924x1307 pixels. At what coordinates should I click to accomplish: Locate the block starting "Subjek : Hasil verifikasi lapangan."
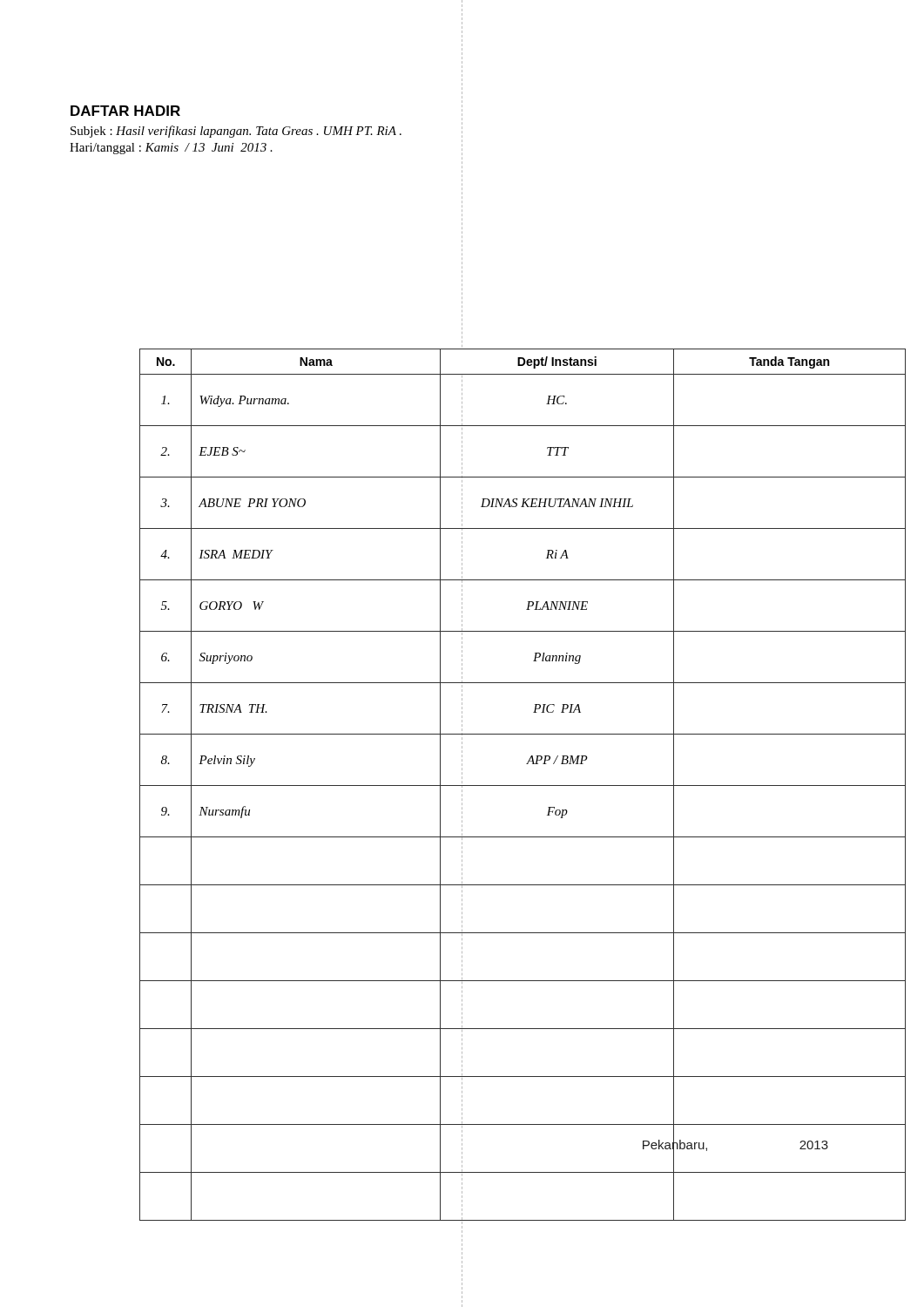236,131
